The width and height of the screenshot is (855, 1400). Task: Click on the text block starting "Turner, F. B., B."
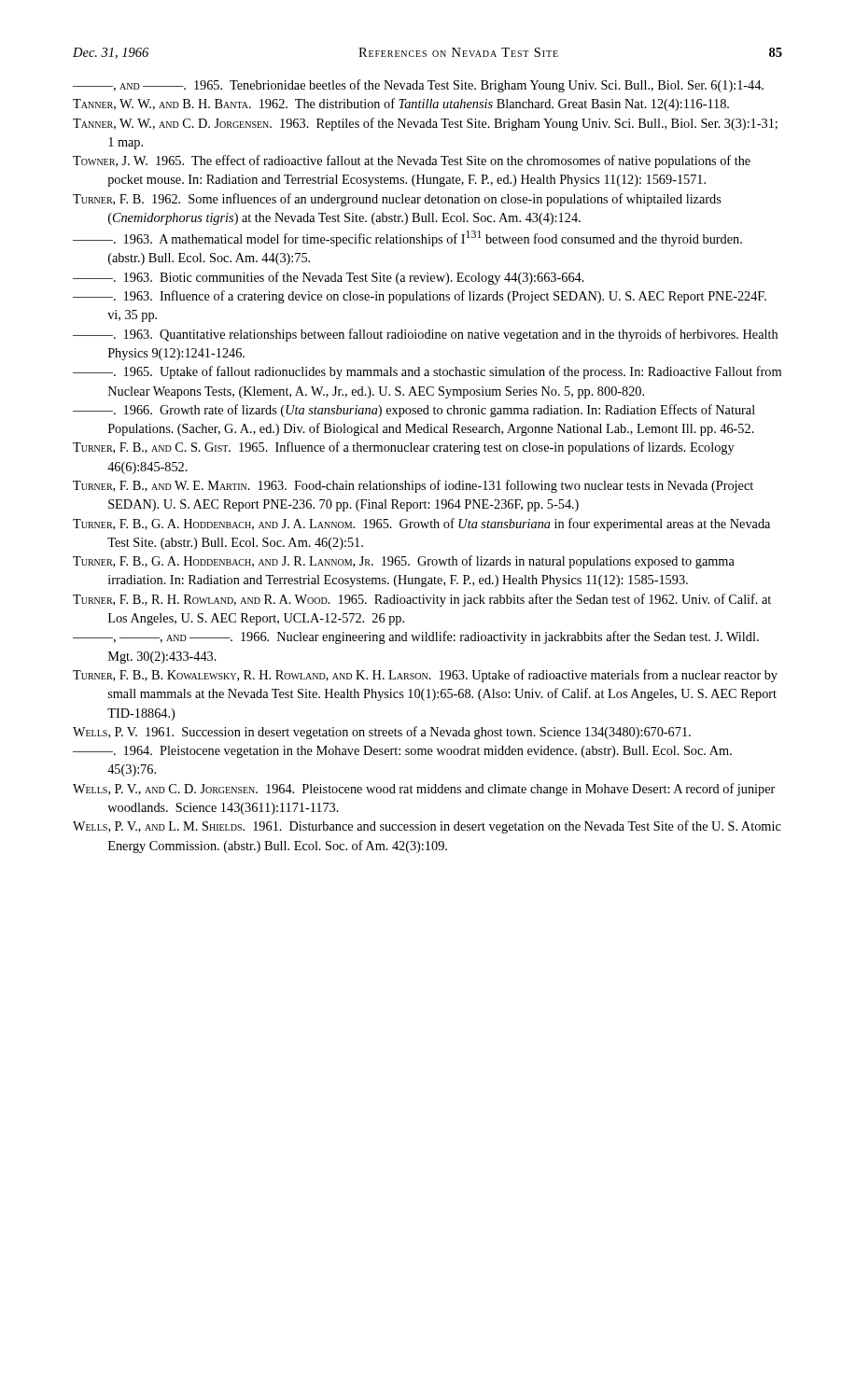coord(425,694)
